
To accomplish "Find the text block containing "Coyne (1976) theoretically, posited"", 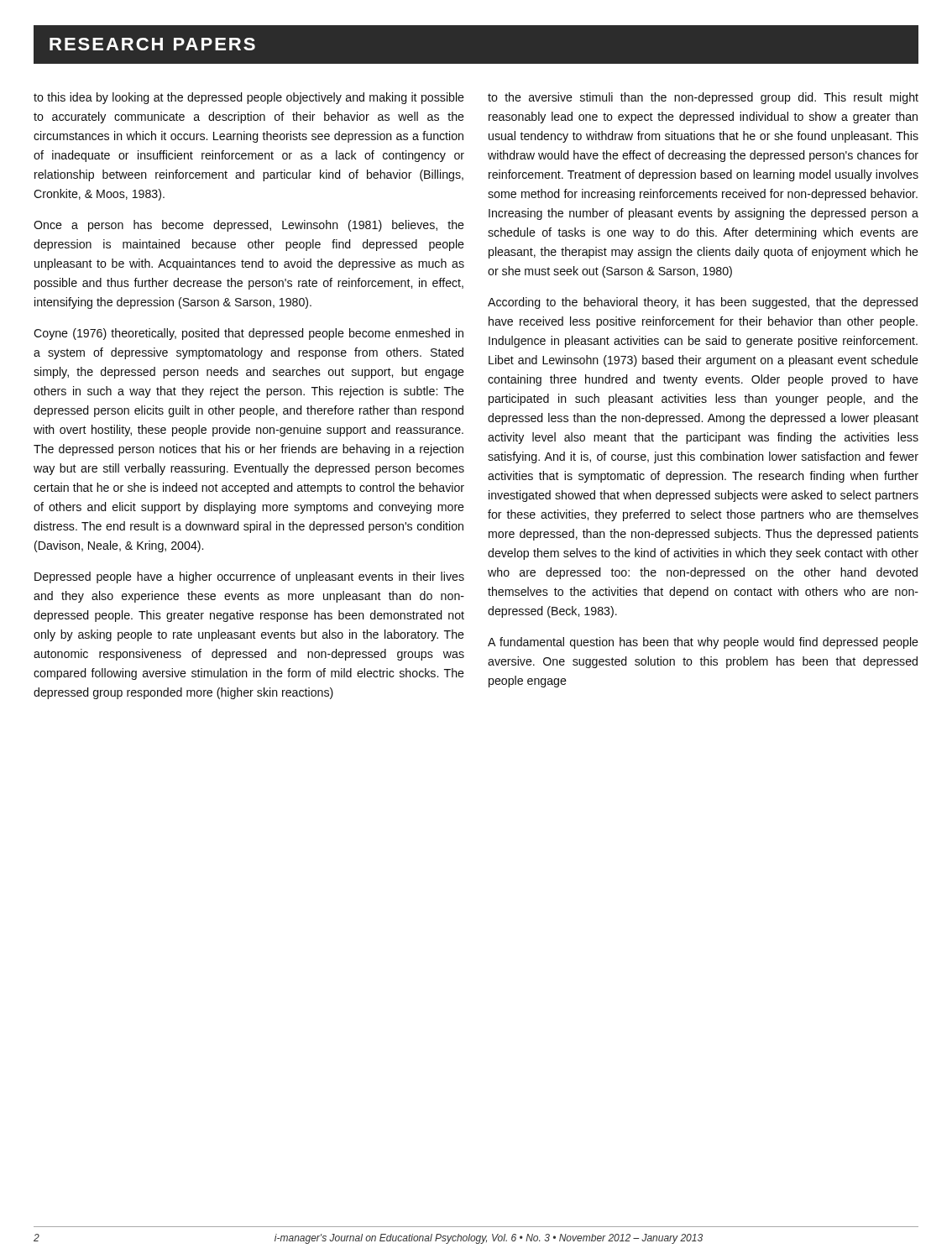I will coord(249,439).
